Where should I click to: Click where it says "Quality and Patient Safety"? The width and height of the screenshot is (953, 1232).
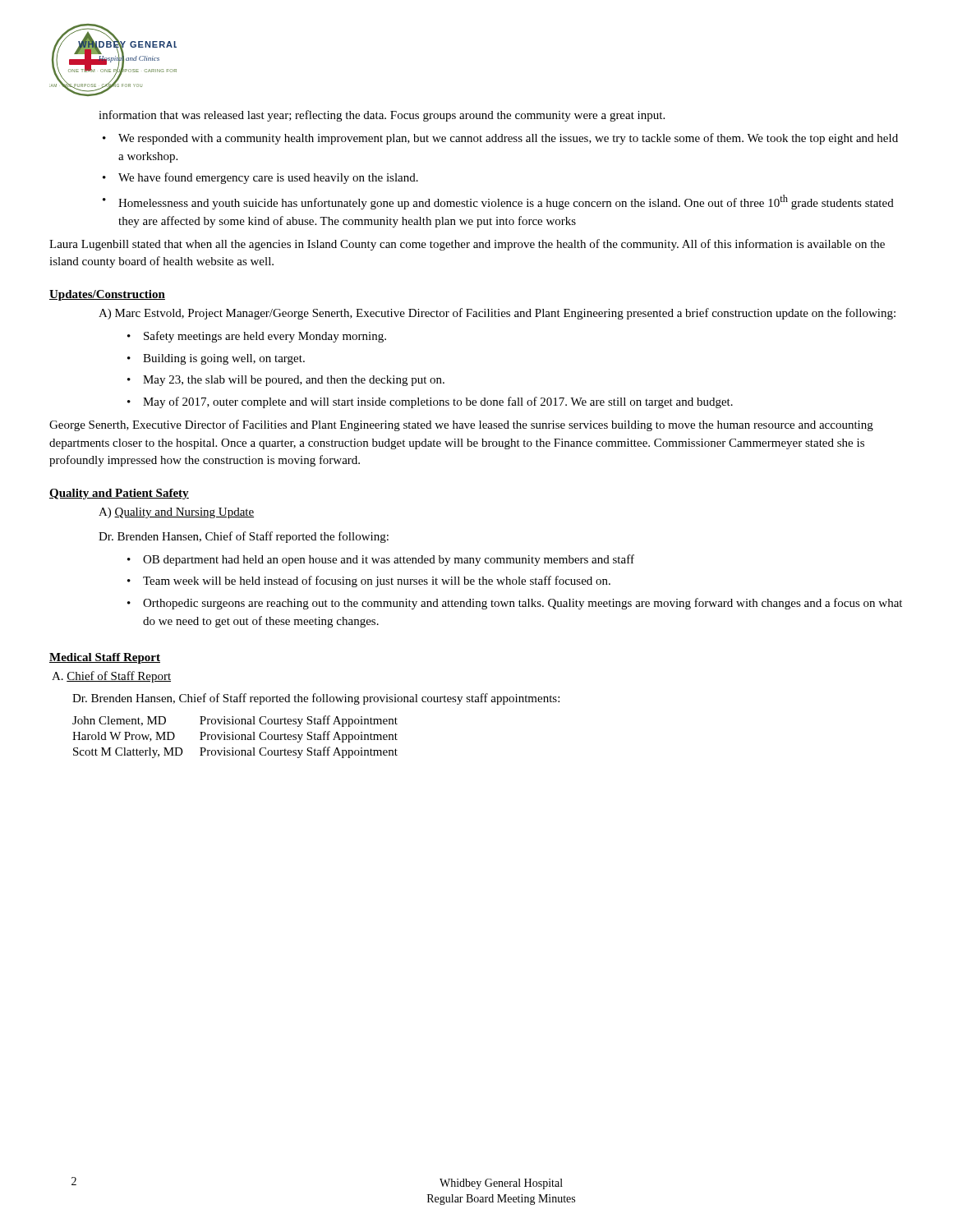point(119,493)
